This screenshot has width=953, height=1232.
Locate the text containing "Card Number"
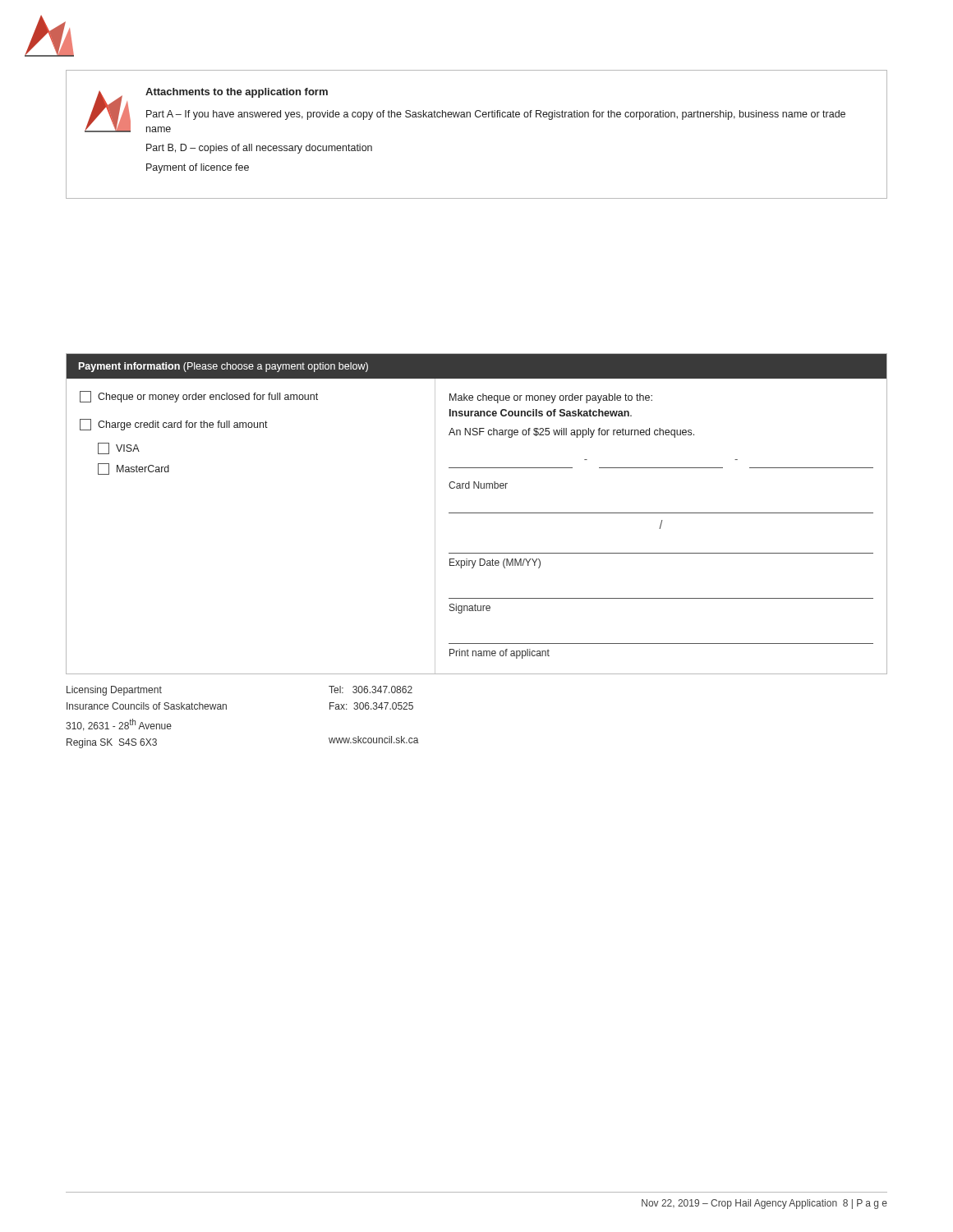point(478,485)
